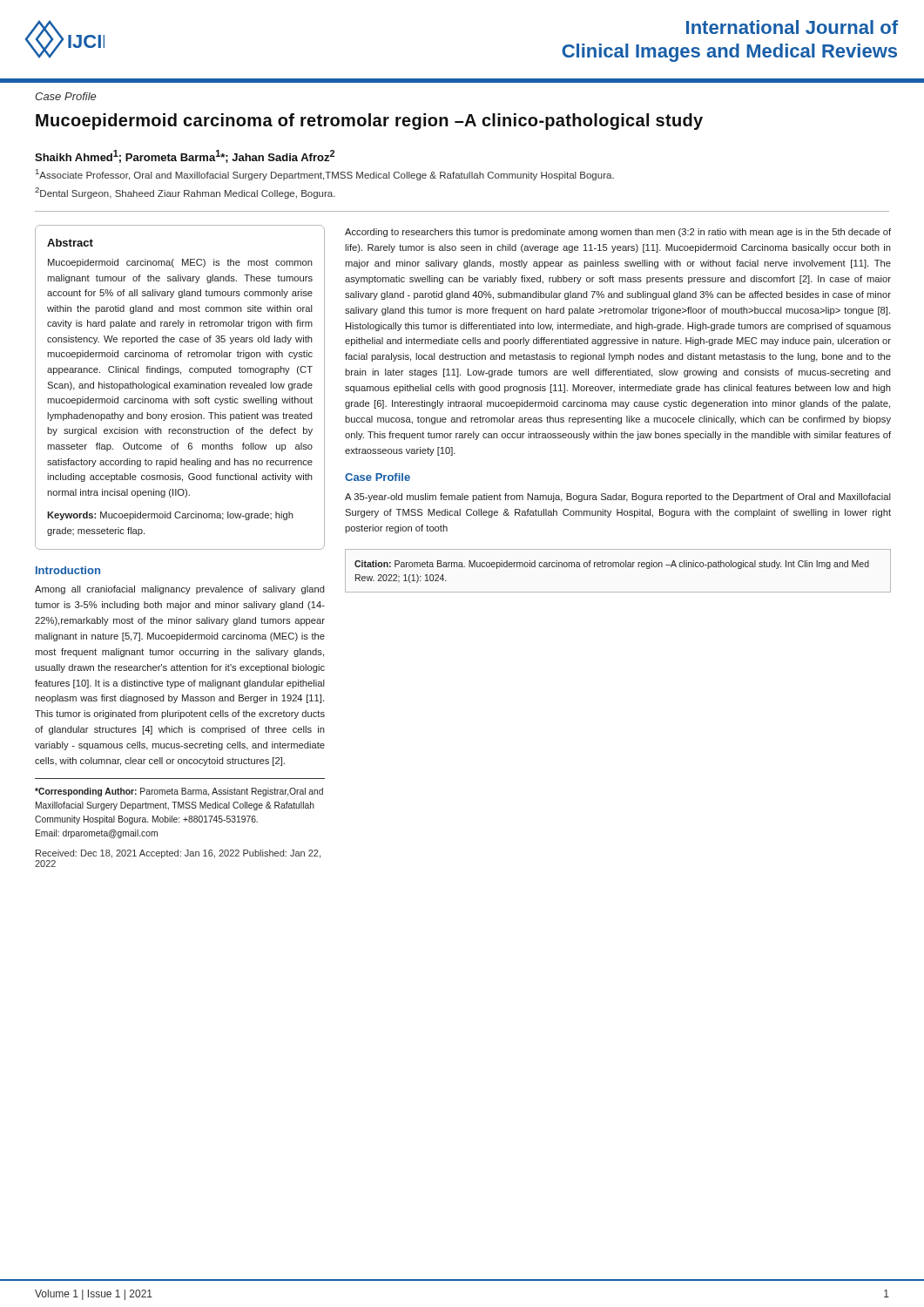924x1307 pixels.
Task: Select the caption that reads "Citation: Parometa Barma. Mucoepidermoid carcinoma of retromolar"
Action: [612, 571]
